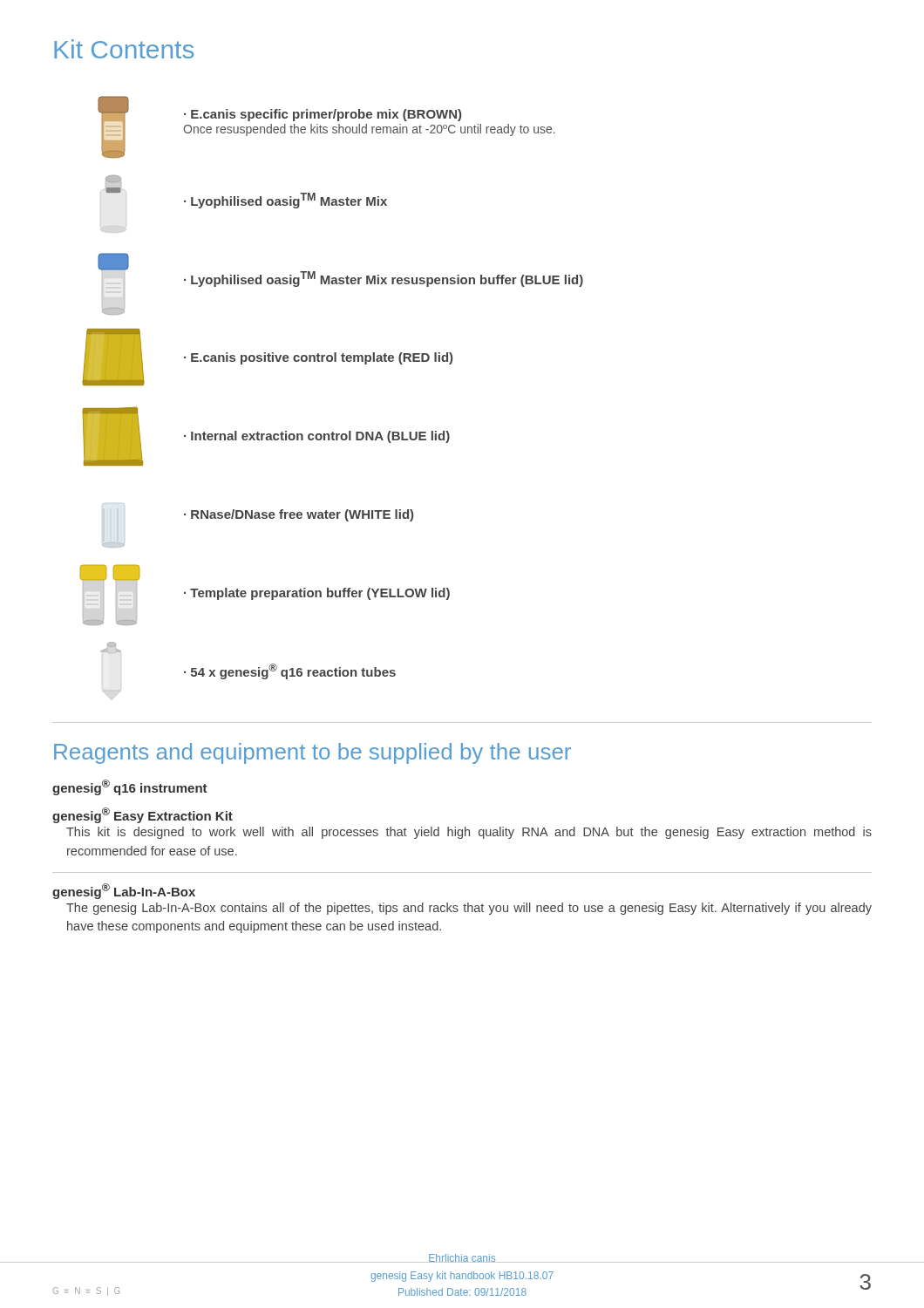Viewport: 924px width, 1308px height.
Task: Point to the block beginning "genesig® Easy Extraction Kit"
Action: [462, 833]
